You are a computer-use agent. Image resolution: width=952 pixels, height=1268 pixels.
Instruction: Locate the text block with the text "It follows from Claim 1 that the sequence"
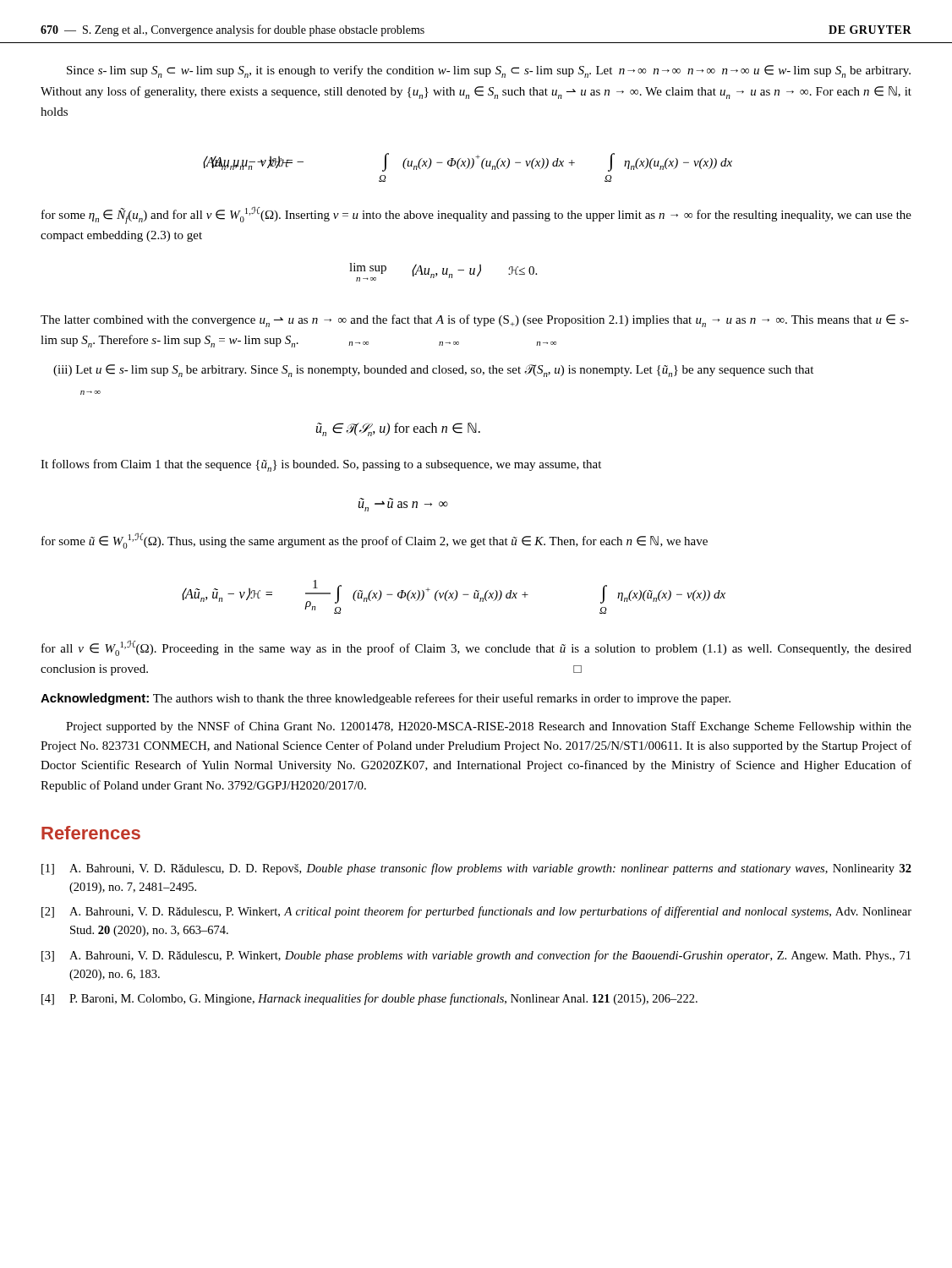click(x=321, y=465)
